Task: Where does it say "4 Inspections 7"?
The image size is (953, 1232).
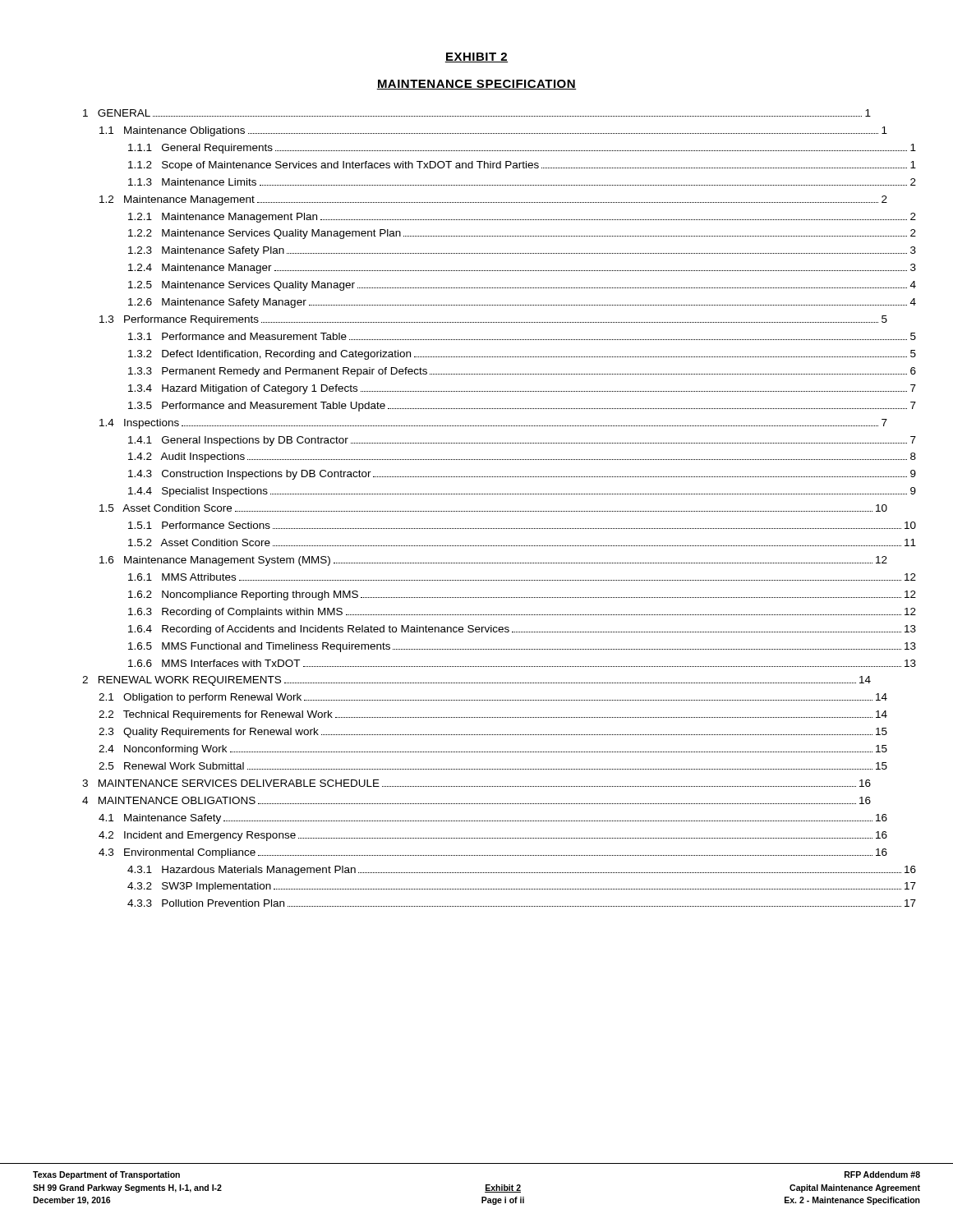Action: pyautogui.click(x=493, y=423)
